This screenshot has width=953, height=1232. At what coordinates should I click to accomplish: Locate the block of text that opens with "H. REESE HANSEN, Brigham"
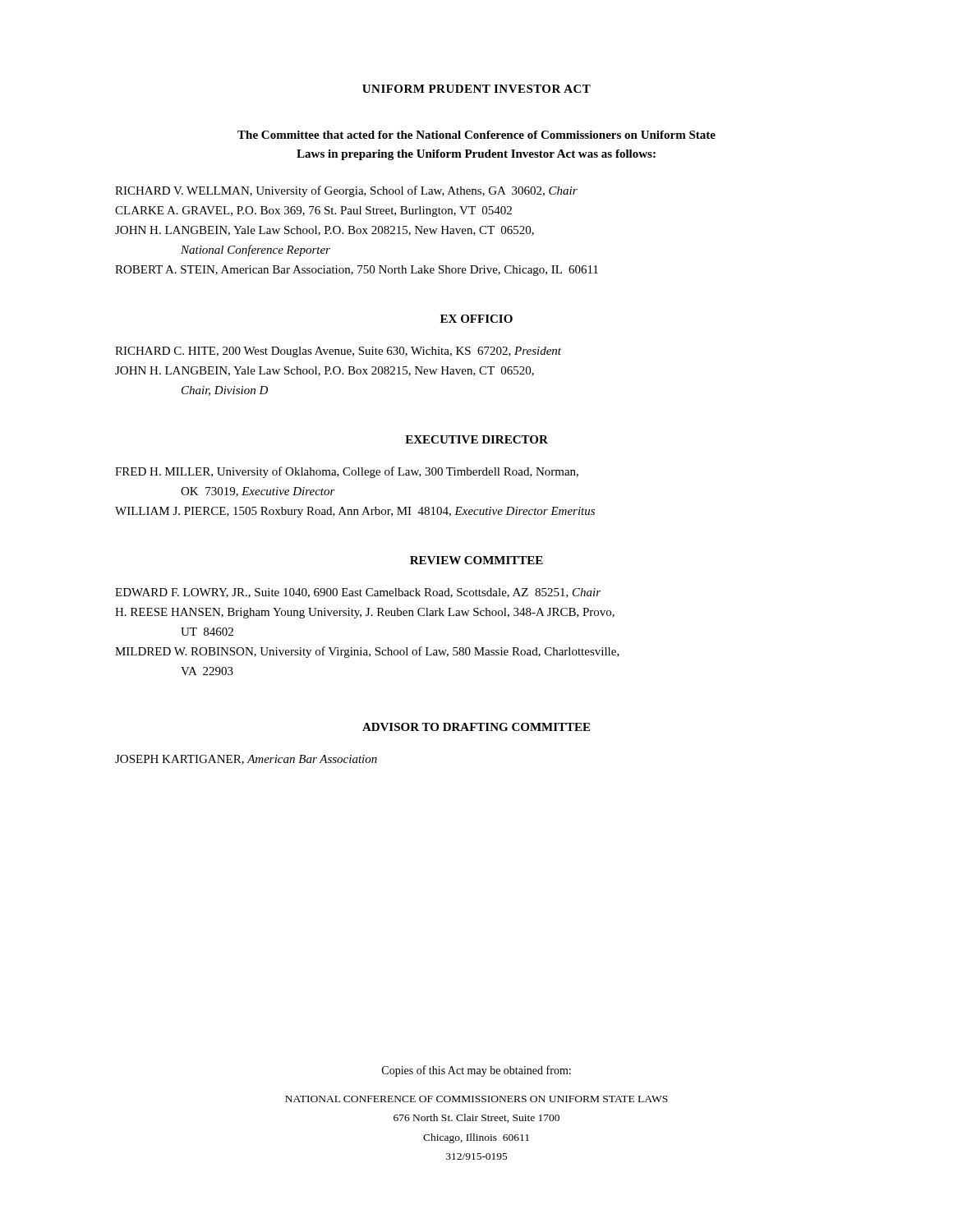coord(365,621)
